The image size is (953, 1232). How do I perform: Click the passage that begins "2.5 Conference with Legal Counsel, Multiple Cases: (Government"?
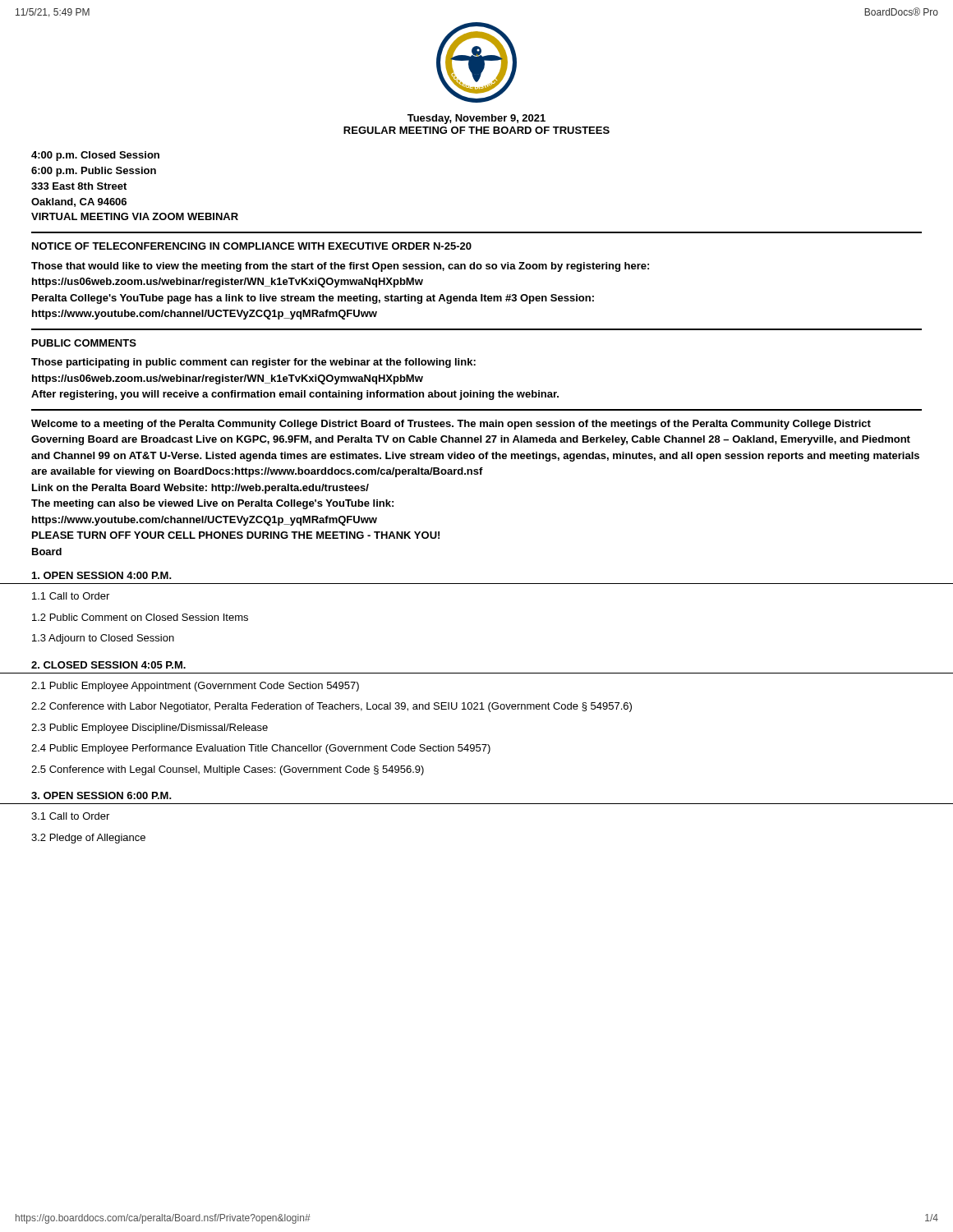click(x=228, y=769)
